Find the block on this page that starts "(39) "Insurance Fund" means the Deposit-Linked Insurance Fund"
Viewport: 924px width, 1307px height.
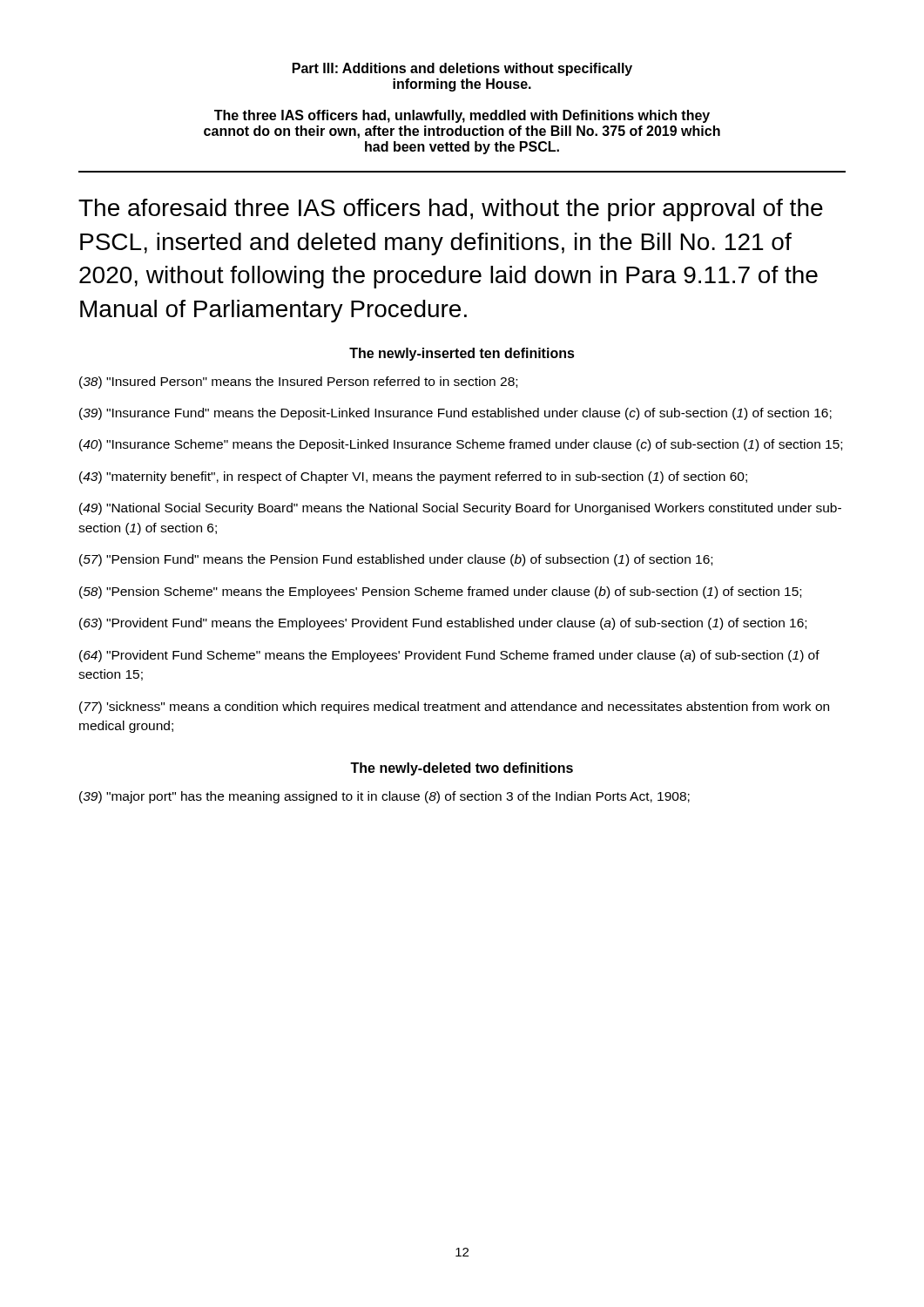(455, 413)
